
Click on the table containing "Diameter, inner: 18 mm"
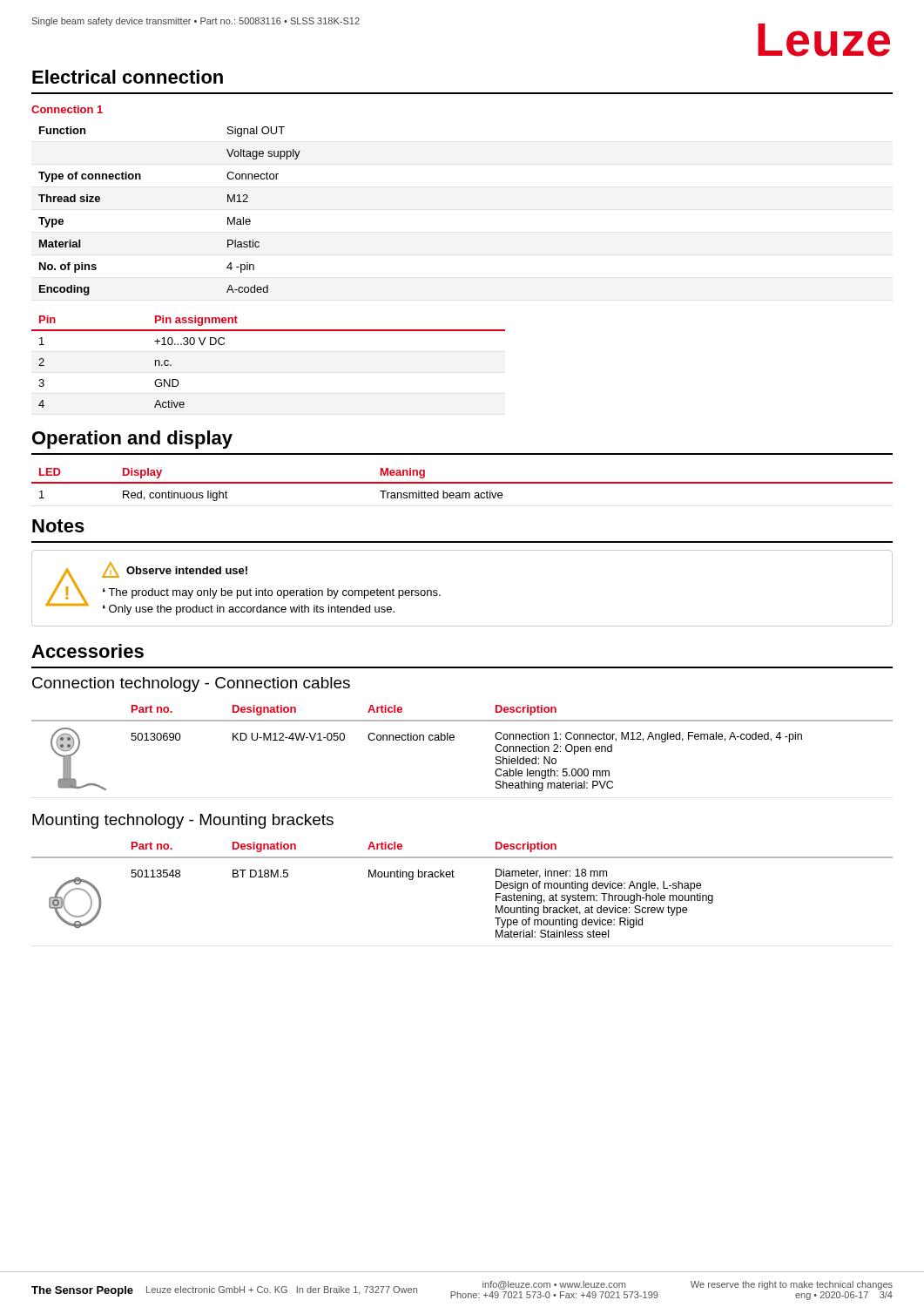coord(462,891)
